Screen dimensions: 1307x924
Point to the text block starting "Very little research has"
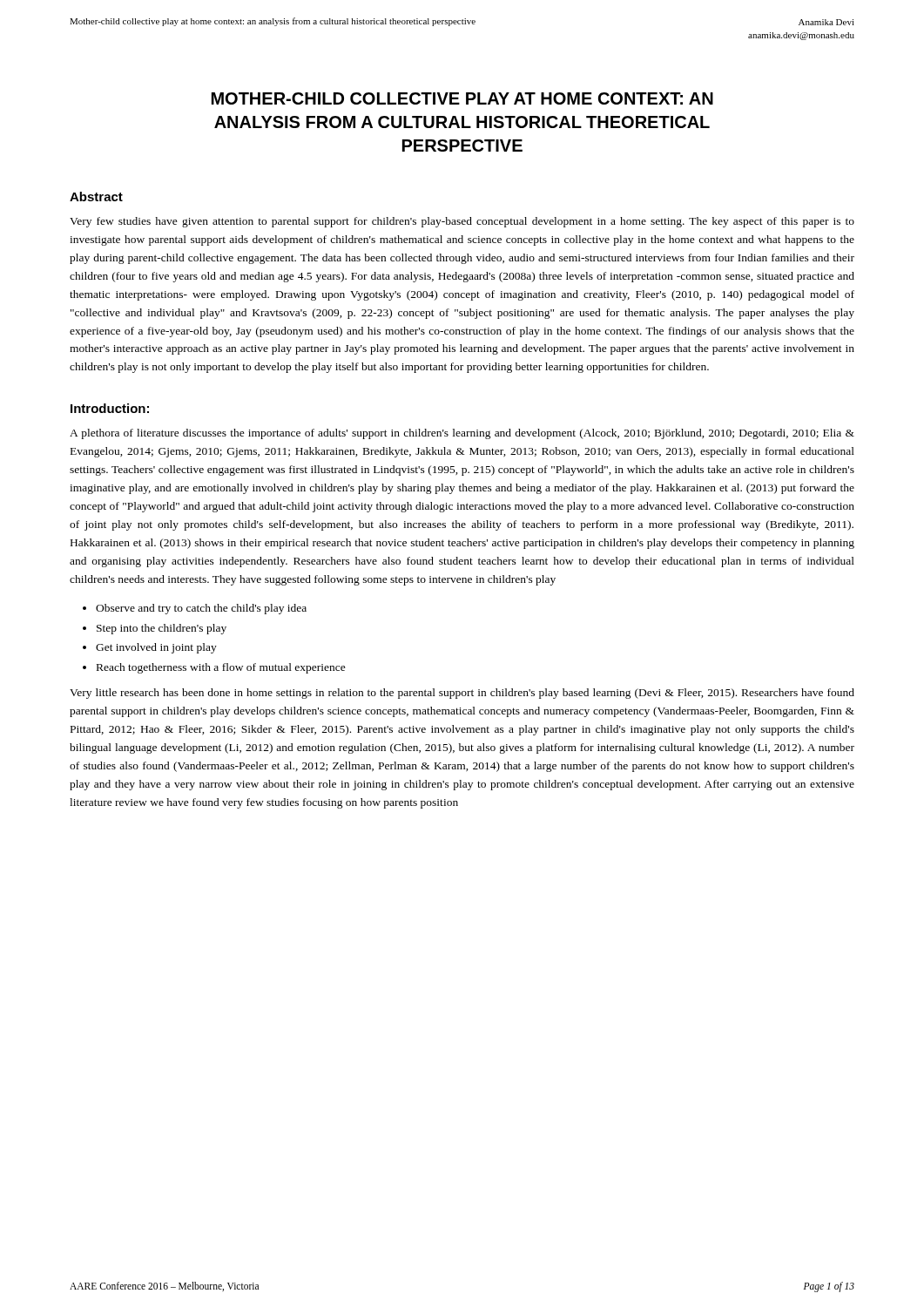[x=462, y=748]
